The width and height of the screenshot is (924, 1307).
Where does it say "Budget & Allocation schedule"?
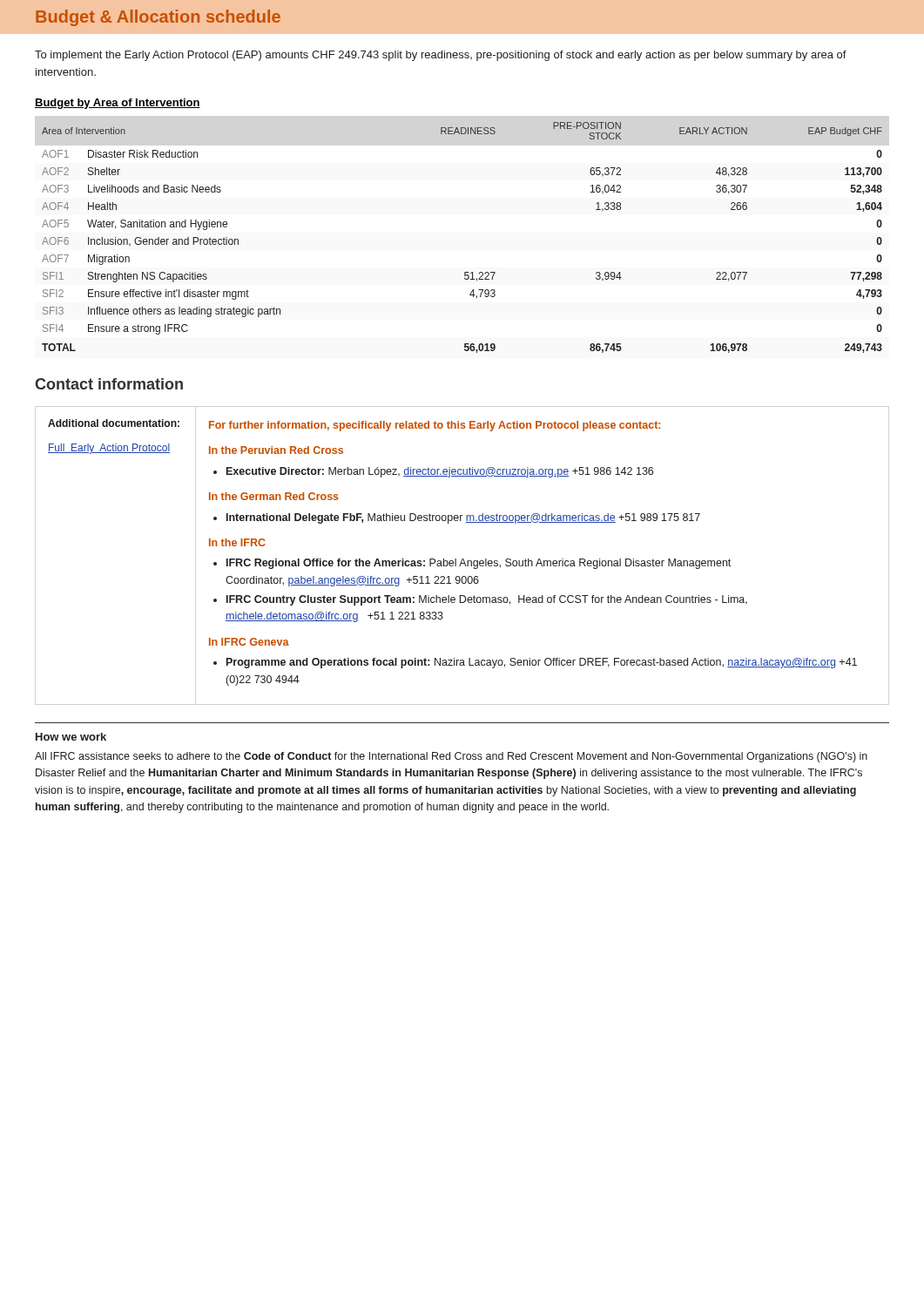[x=158, y=17]
